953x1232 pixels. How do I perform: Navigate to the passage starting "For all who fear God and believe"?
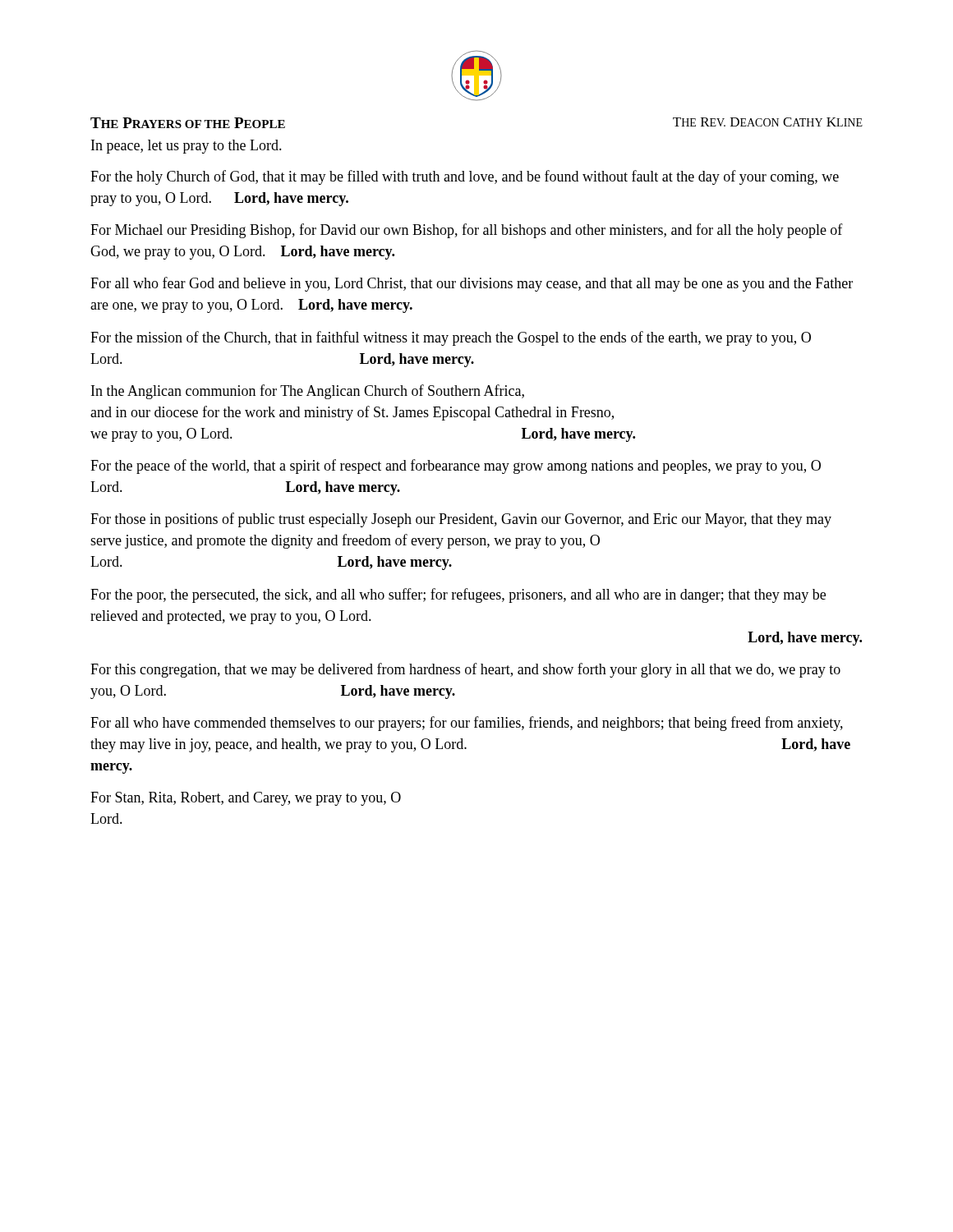pos(472,294)
